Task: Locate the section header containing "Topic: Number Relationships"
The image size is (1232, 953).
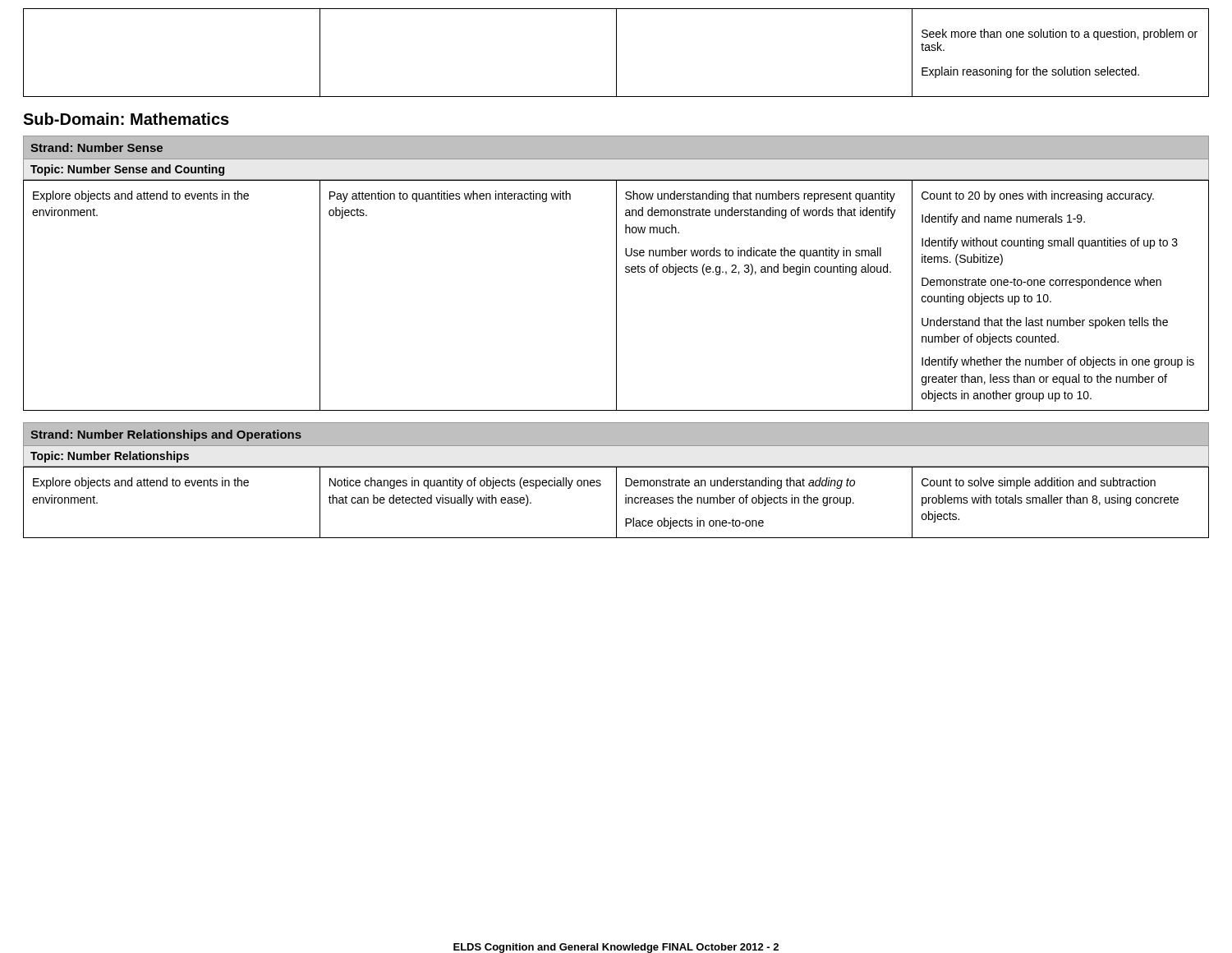Action: [110, 456]
